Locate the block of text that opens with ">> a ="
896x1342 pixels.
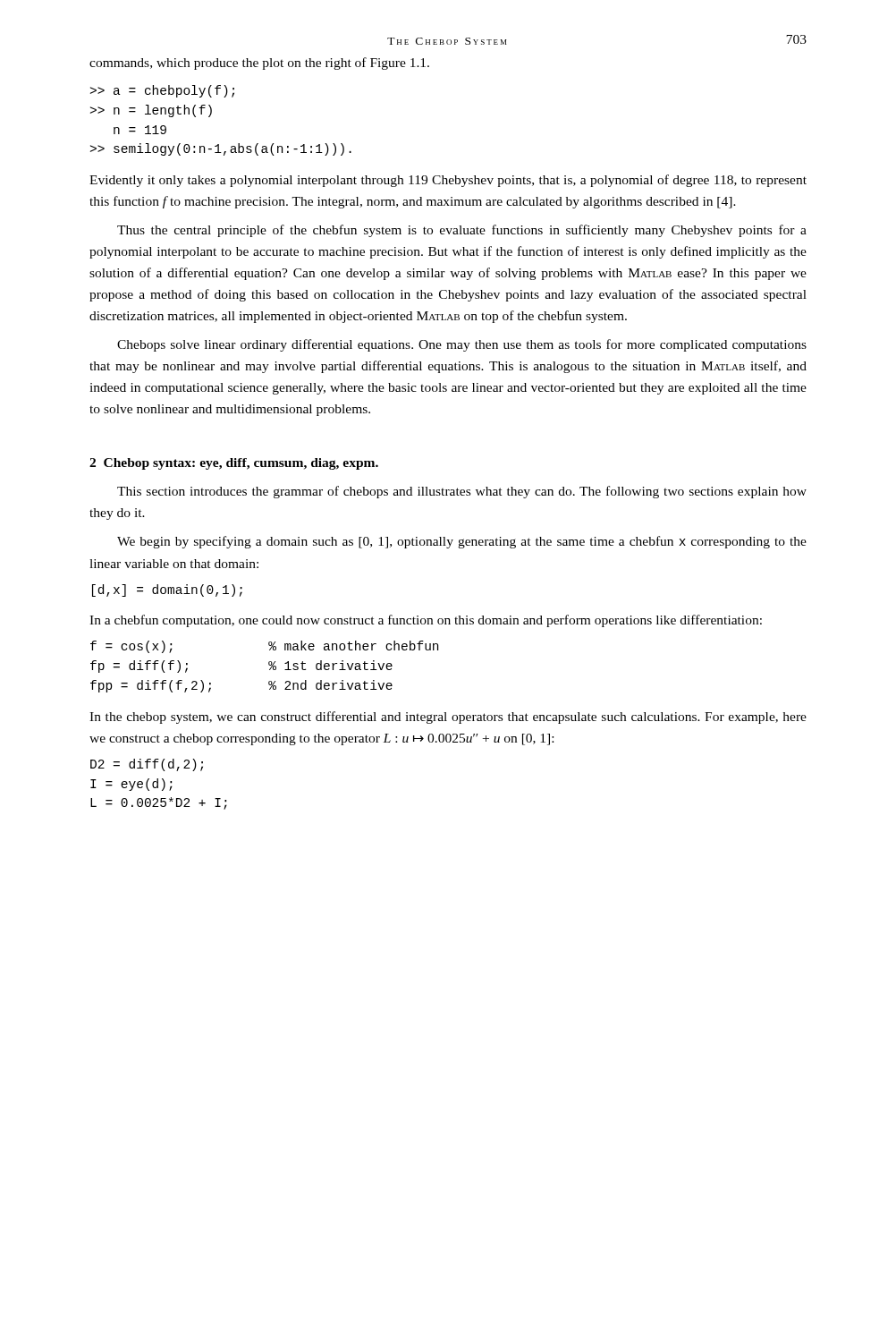pyautogui.click(x=162, y=91)
